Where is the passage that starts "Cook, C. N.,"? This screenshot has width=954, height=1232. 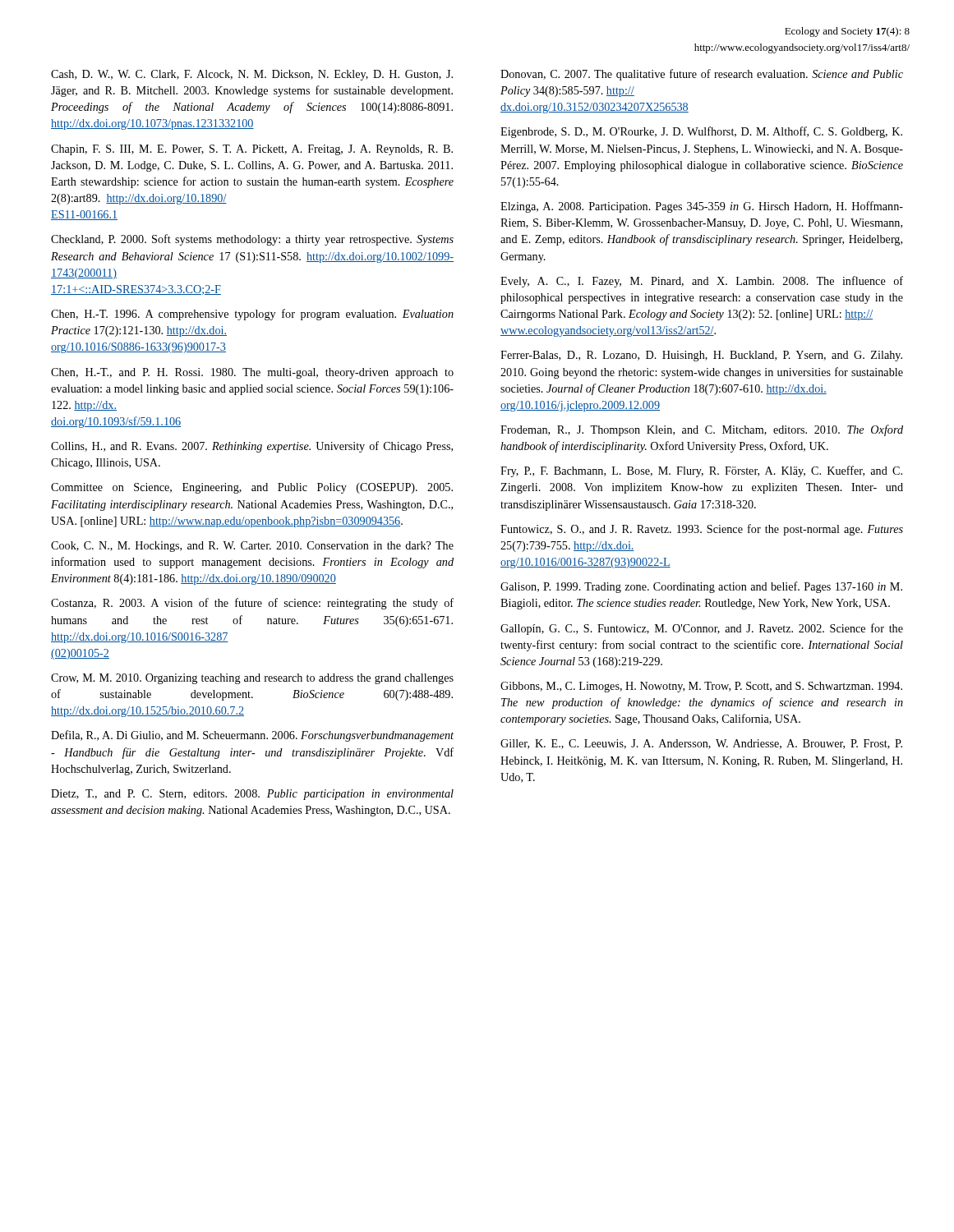(x=252, y=562)
